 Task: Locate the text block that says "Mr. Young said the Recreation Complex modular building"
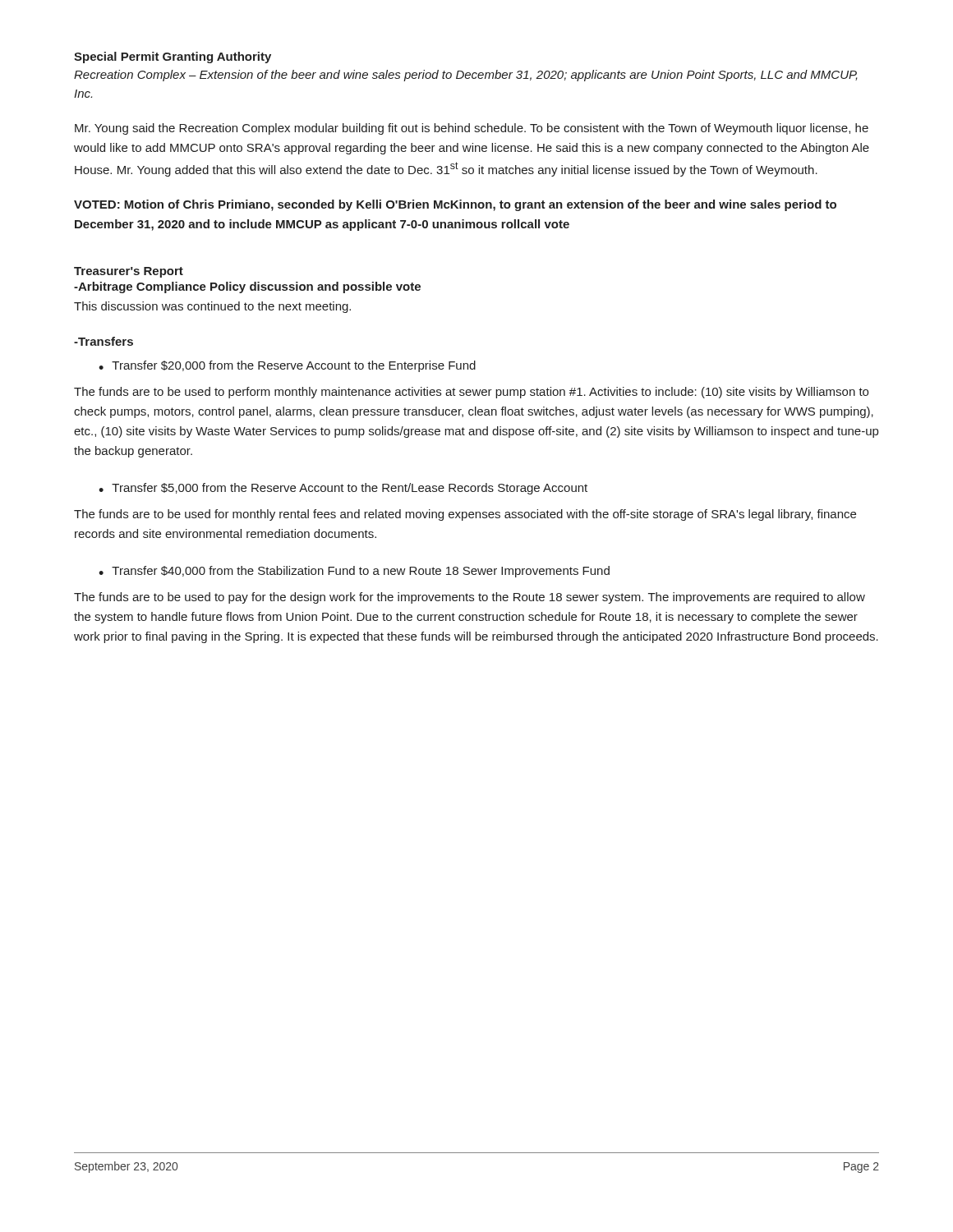[472, 148]
